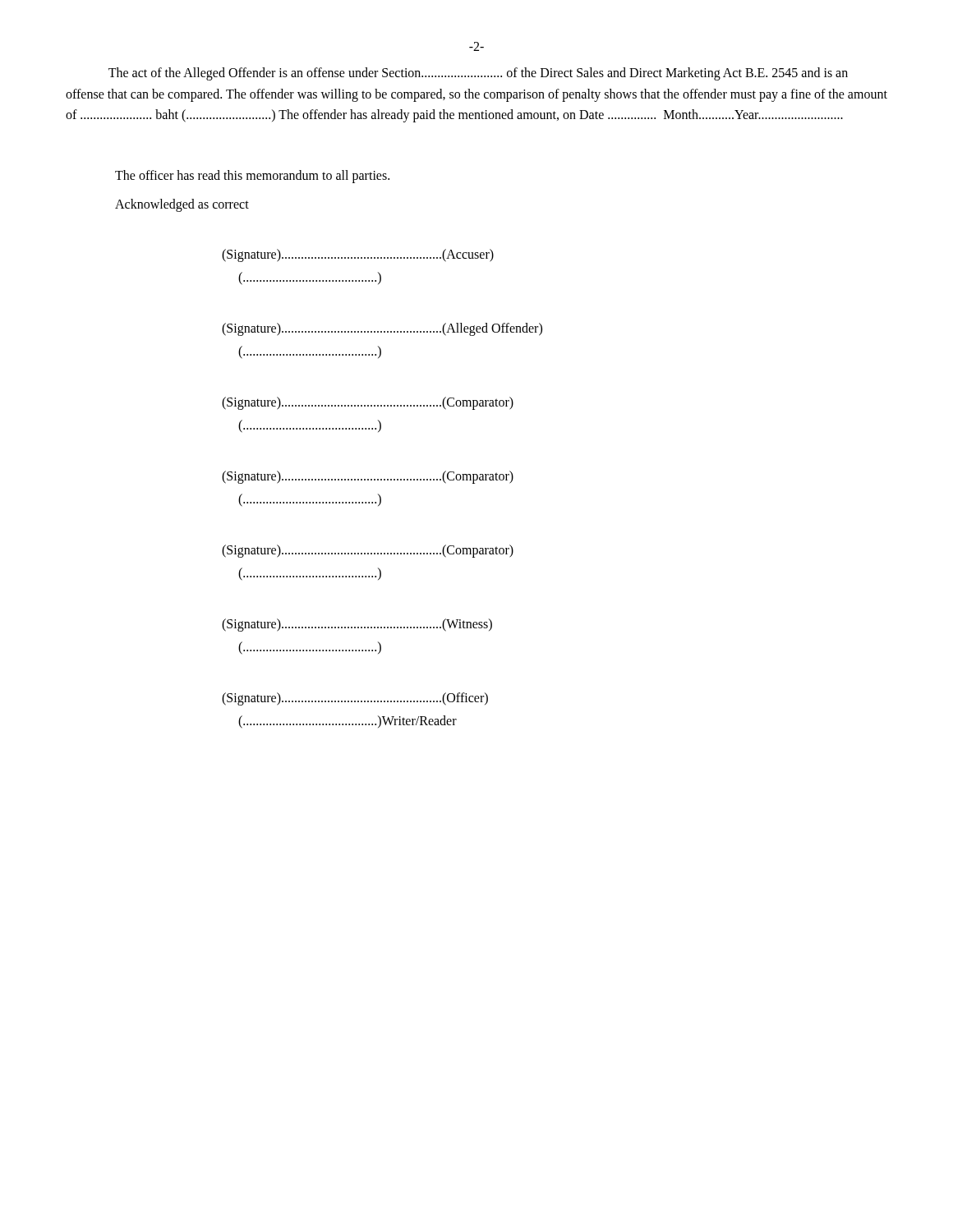Screen dimensions: 1232x953
Task: Locate the text block starting "(Signature).................................................(Officer) (.........................................)Writer/Reader"
Action: (355, 709)
